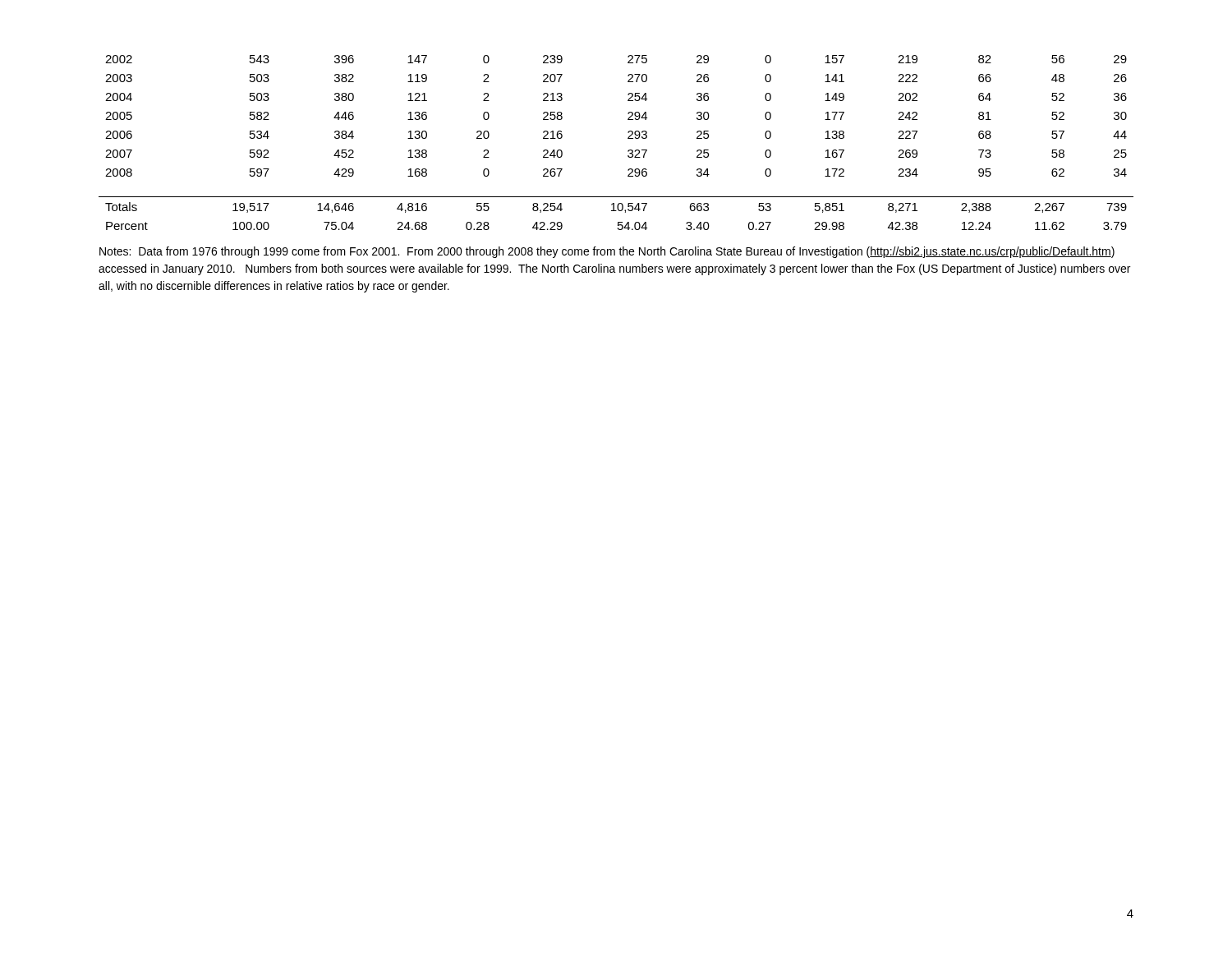Navigate to the element starting "Notes: Data from 1976 through 1999"
Image resolution: width=1232 pixels, height=953 pixels.
(x=615, y=268)
